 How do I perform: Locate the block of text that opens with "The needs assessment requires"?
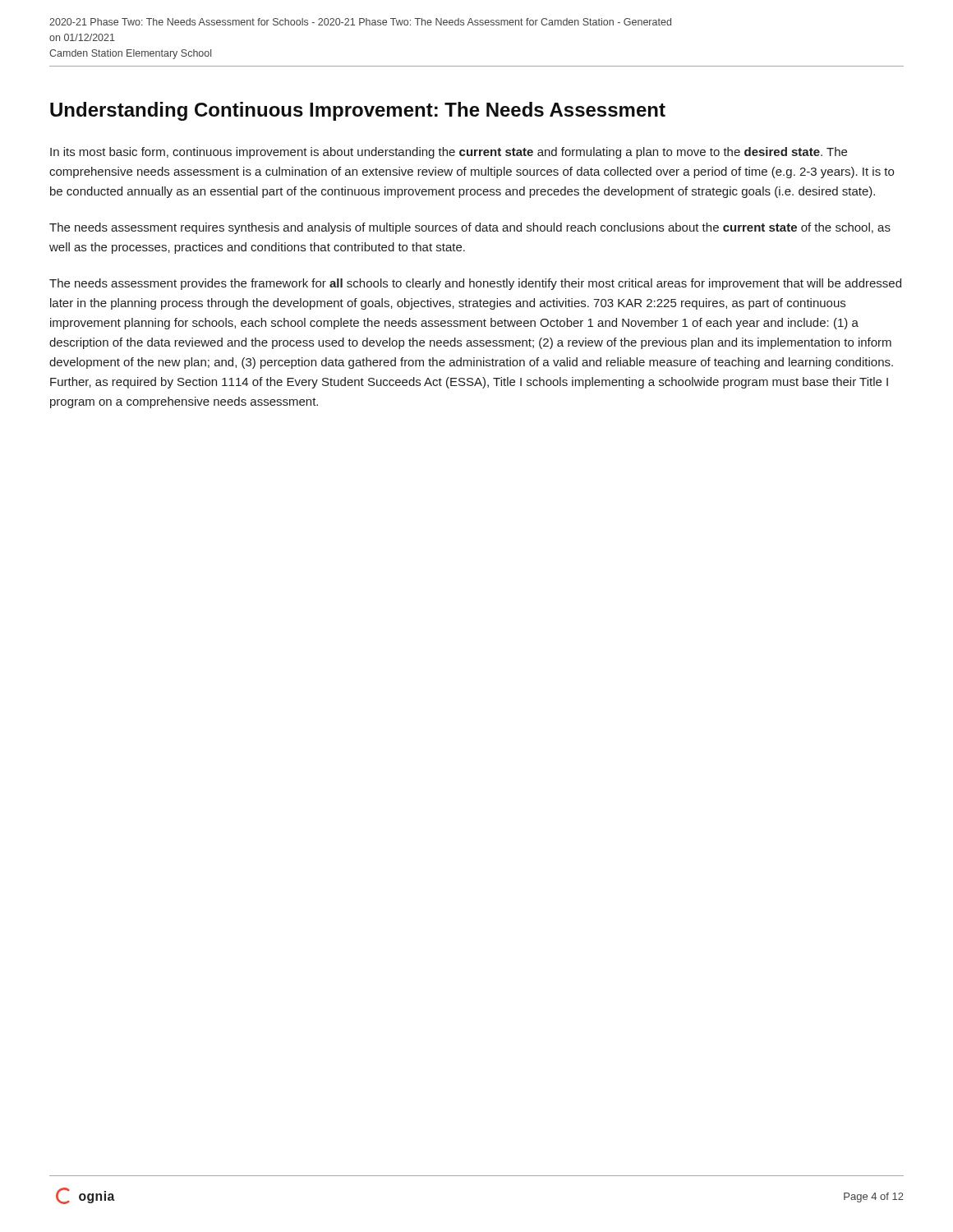470,237
